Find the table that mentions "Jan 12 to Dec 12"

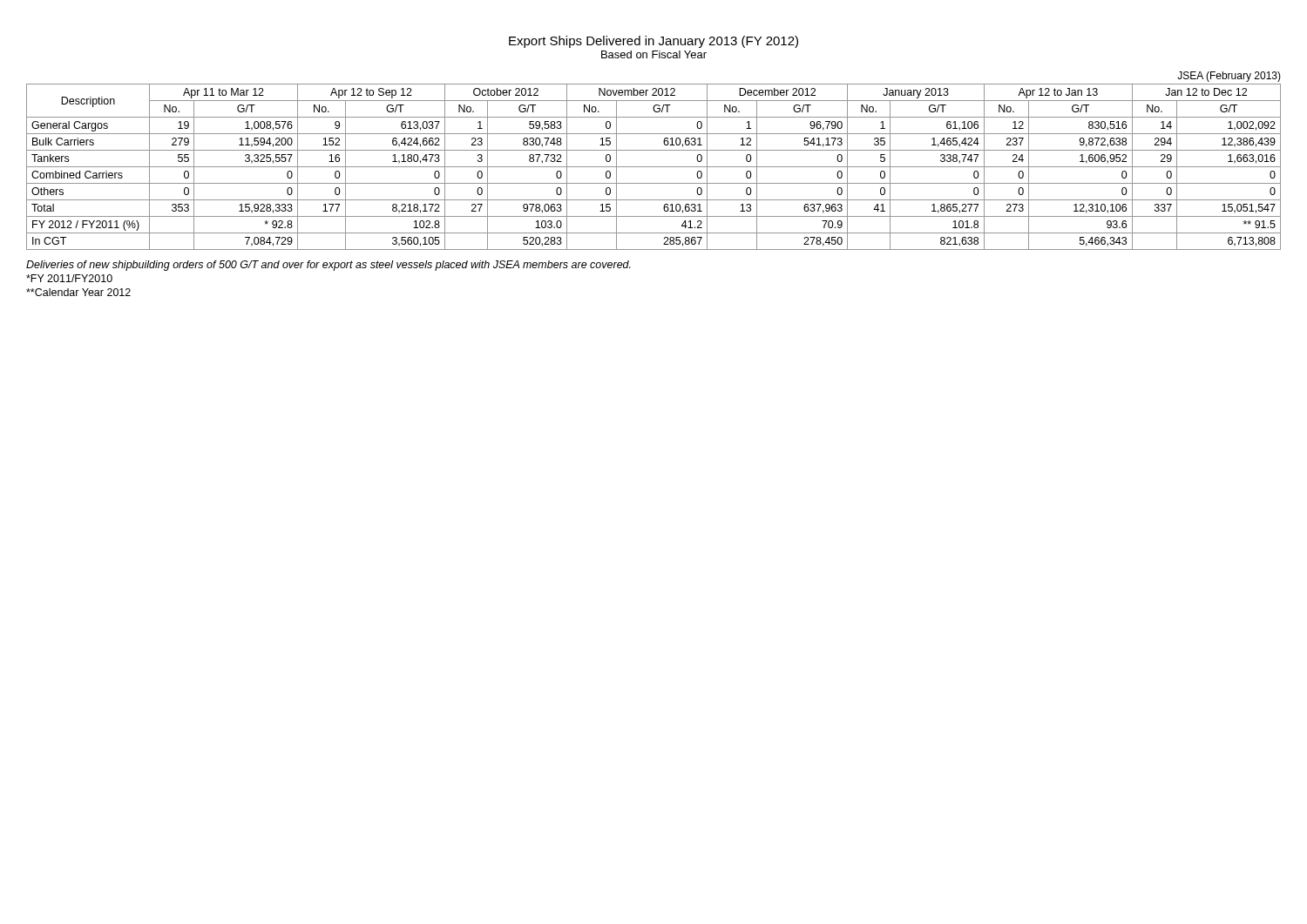tap(654, 167)
